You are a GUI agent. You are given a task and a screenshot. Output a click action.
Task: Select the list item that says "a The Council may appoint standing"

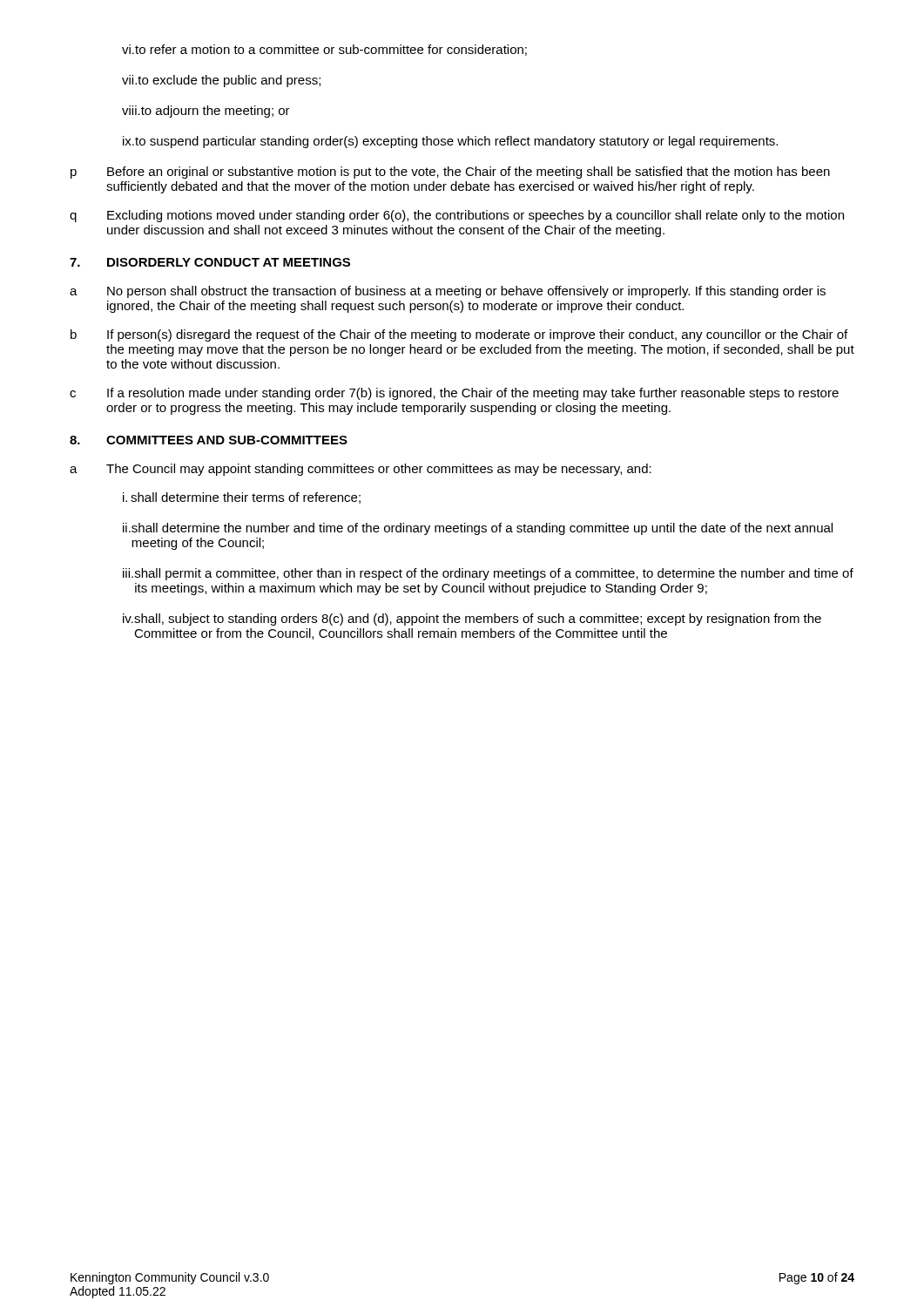coord(462,468)
